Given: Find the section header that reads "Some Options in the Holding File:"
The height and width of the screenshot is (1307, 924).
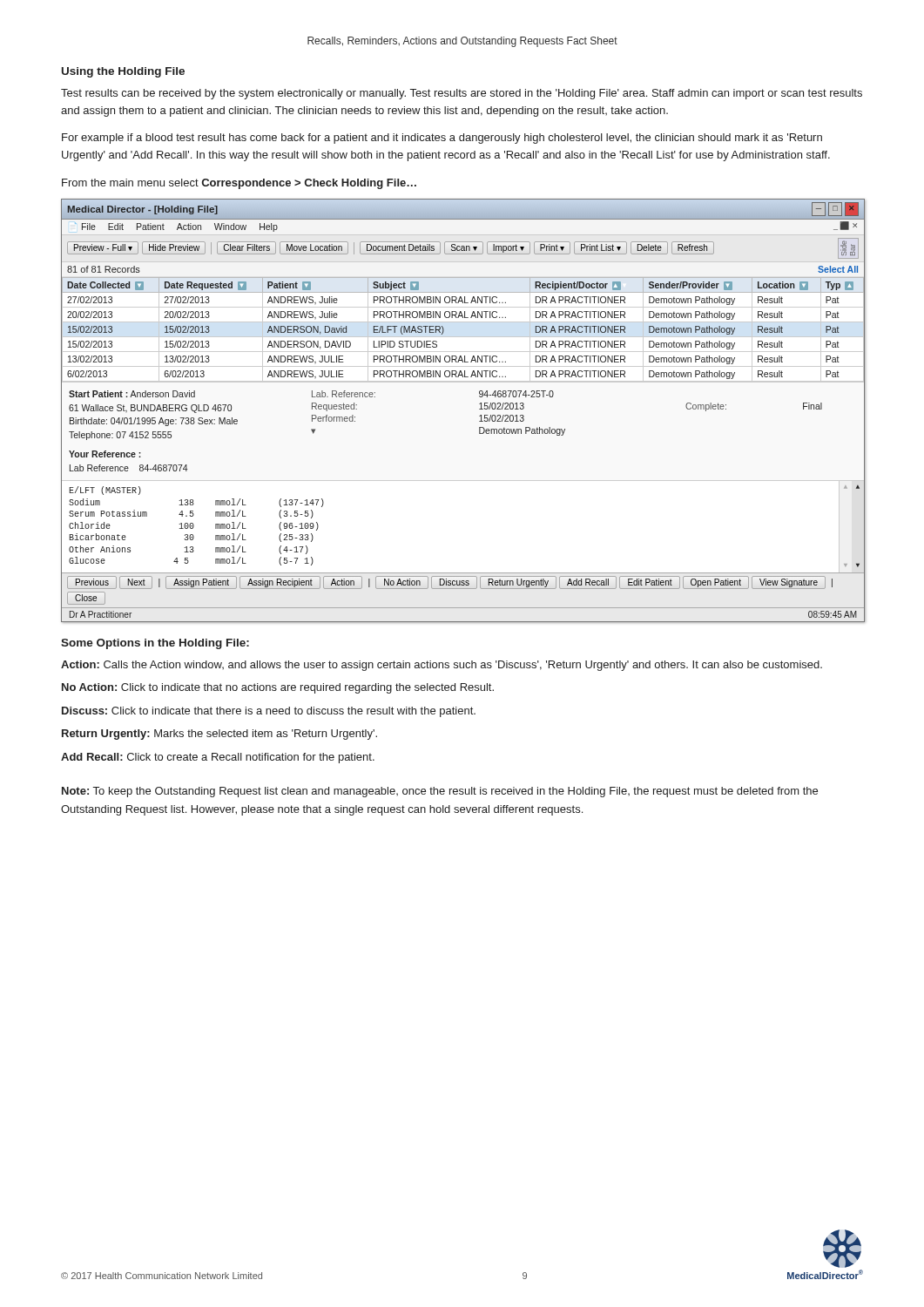Looking at the screenshot, I should [155, 643].
